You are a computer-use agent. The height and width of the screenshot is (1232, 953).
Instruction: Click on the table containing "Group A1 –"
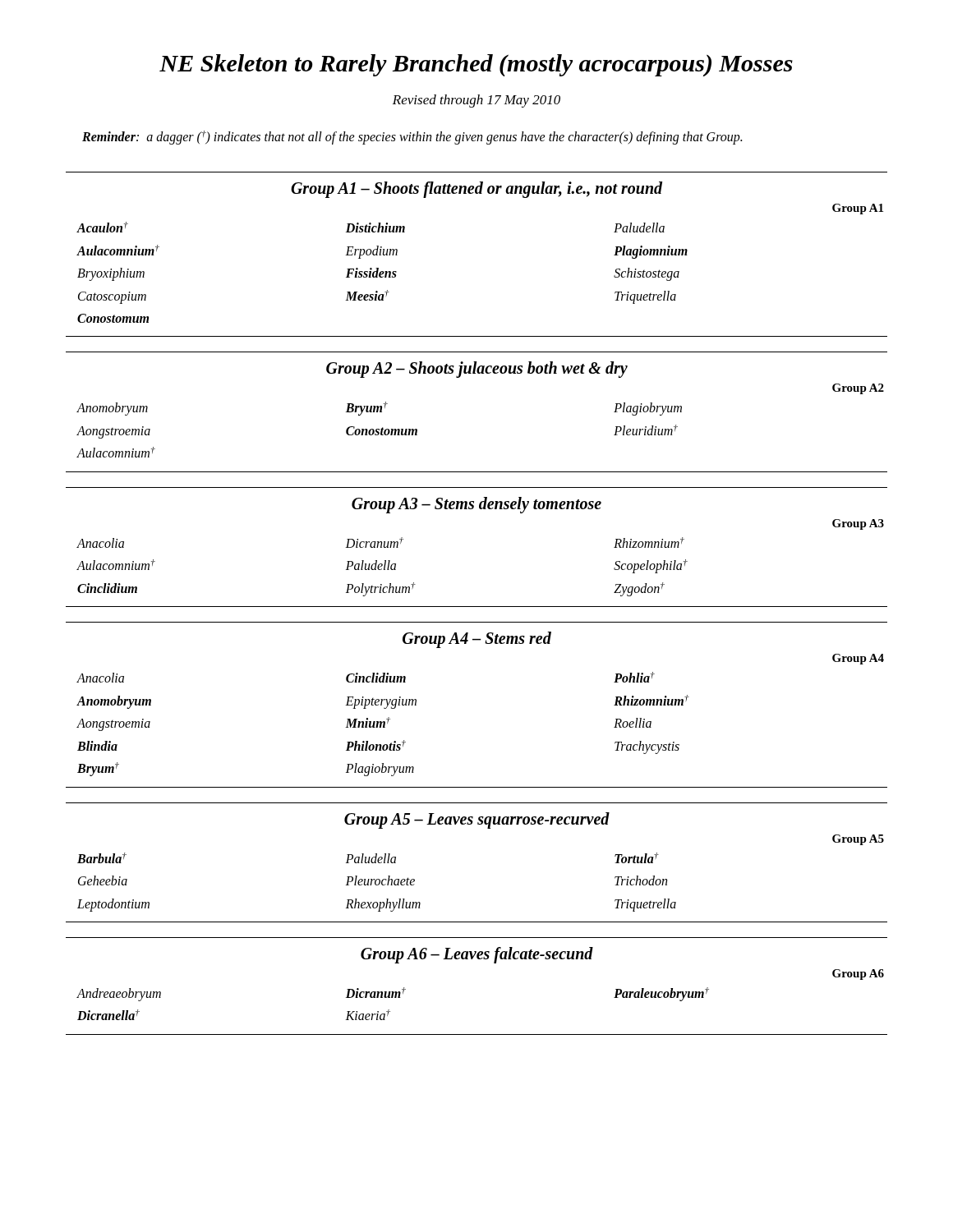click(476, 254)
